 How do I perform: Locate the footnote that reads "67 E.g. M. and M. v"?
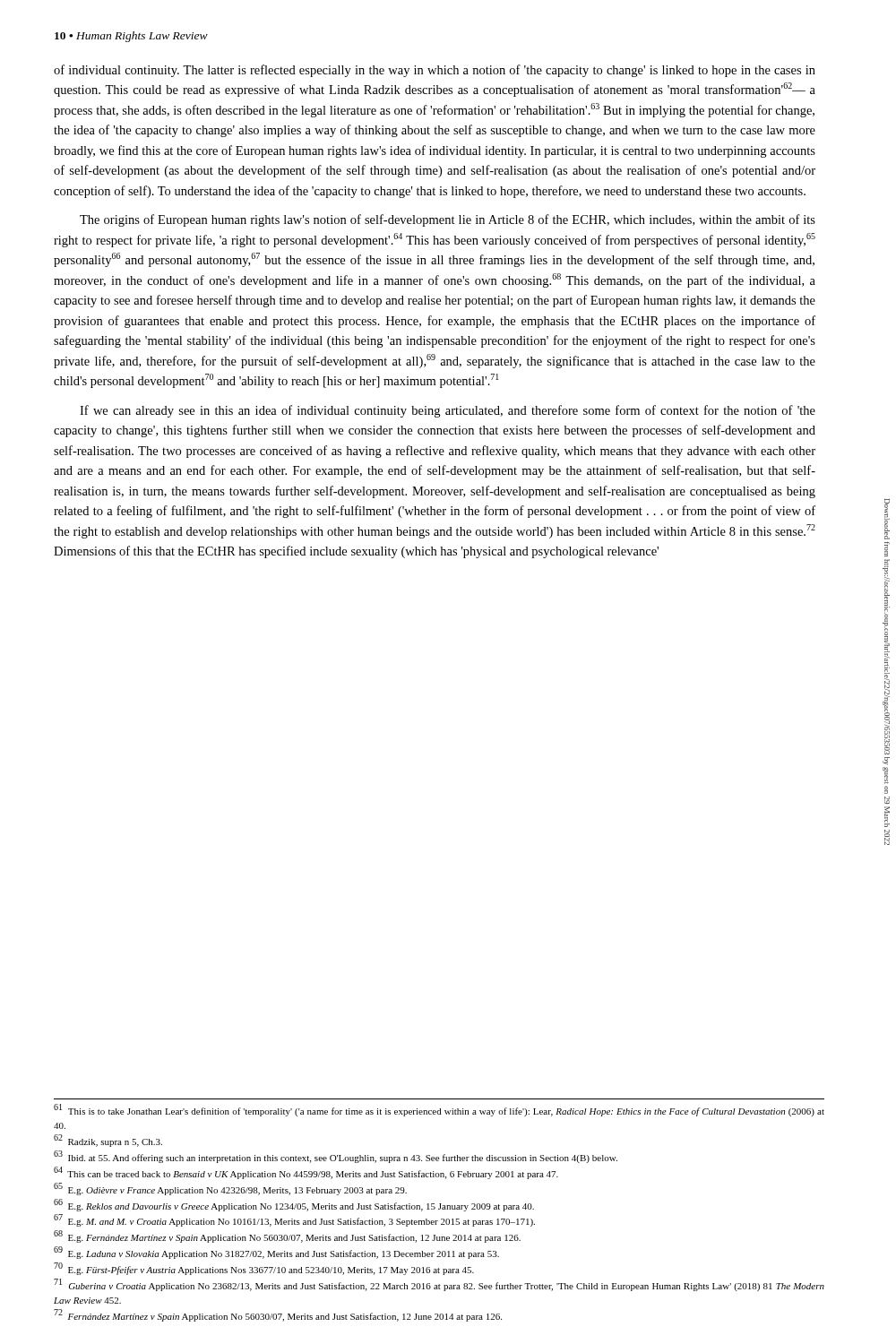[295, 1221]
